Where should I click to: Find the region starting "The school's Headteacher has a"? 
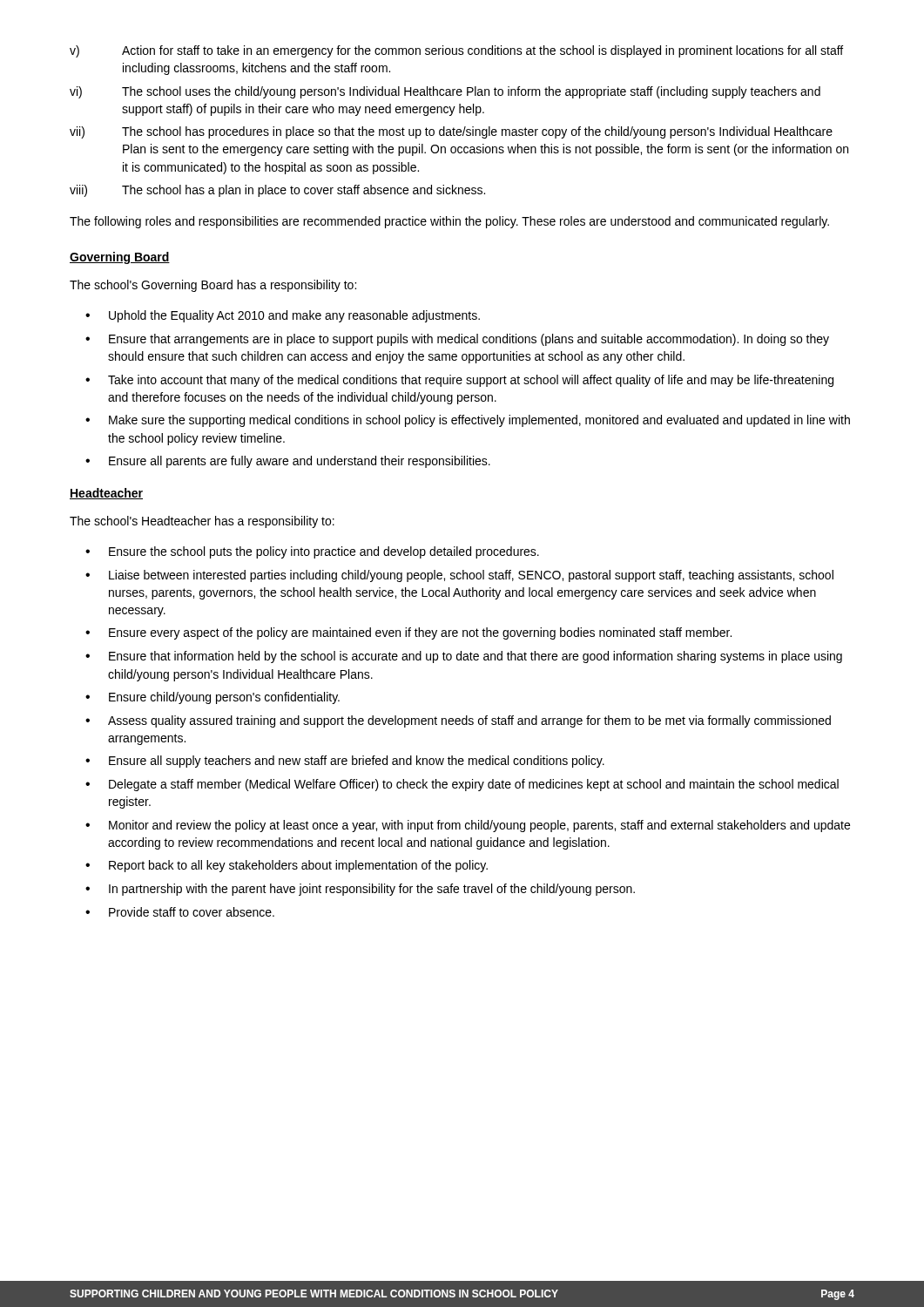pos(202,521)
